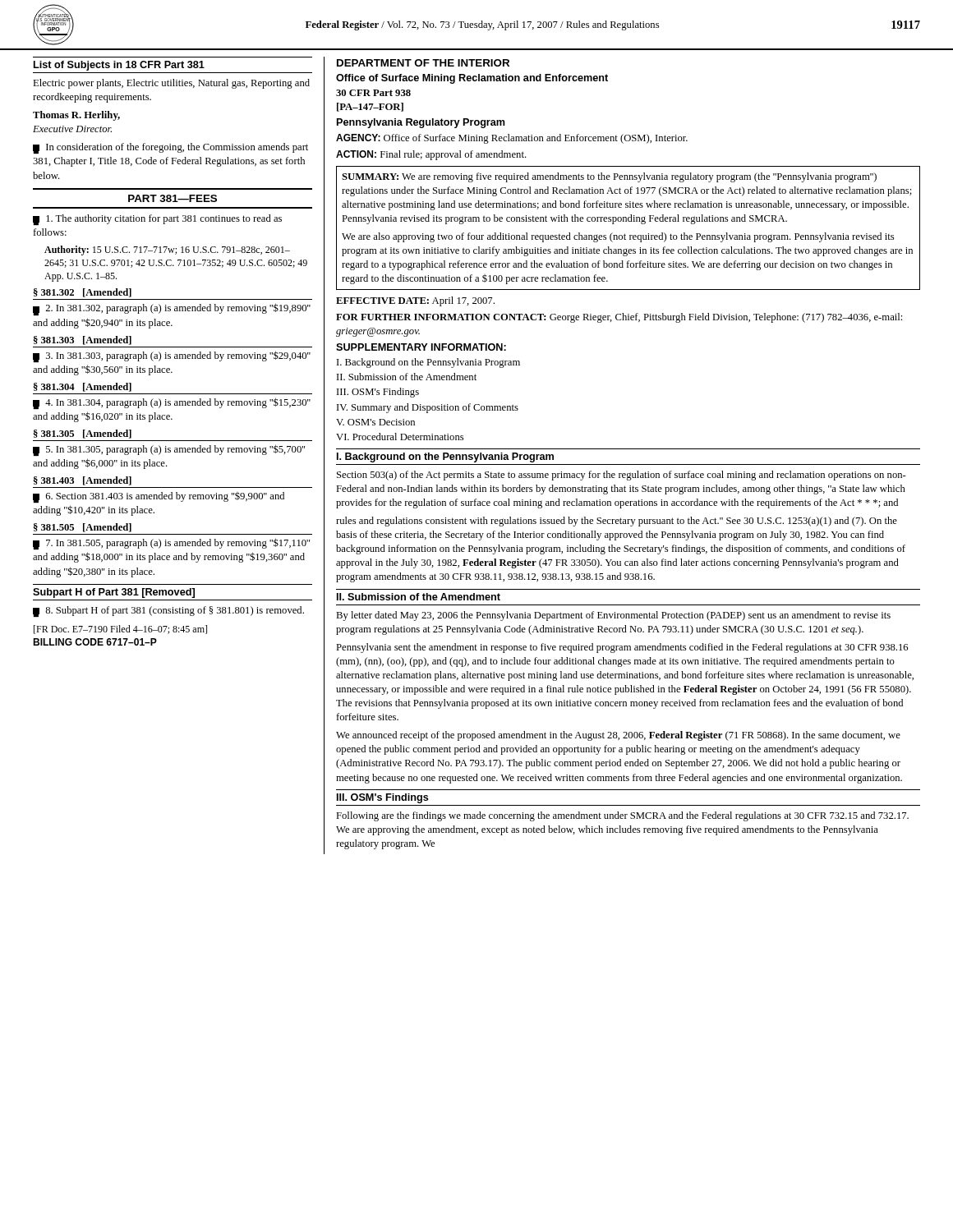Locate the list item that reads "V. OSM's Decision"
The height and width of the screenshot is (1232, 953).
click(x=375, y=422)
